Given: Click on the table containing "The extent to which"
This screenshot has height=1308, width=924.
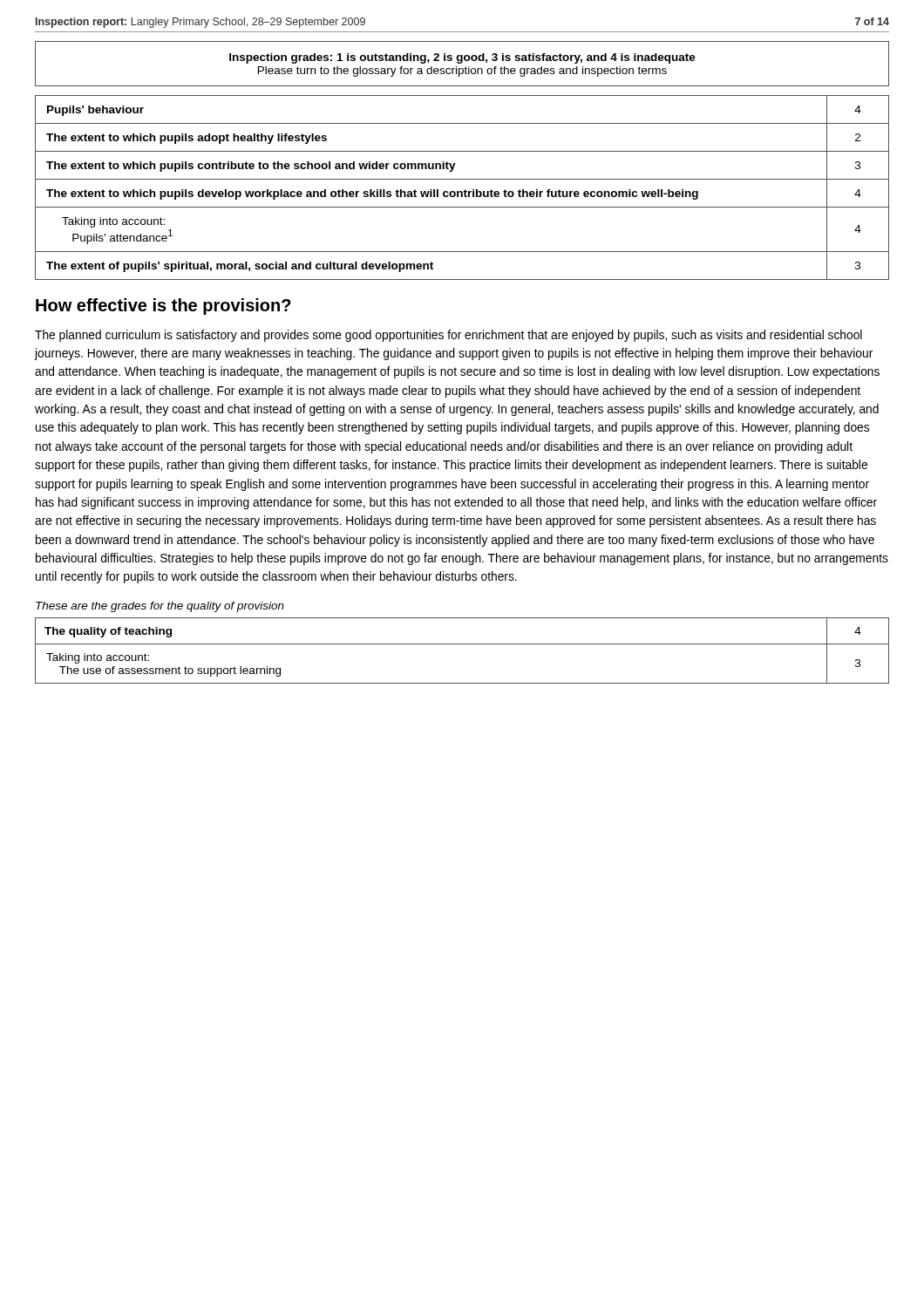Looking at the screenshot, I should point(462,187).
